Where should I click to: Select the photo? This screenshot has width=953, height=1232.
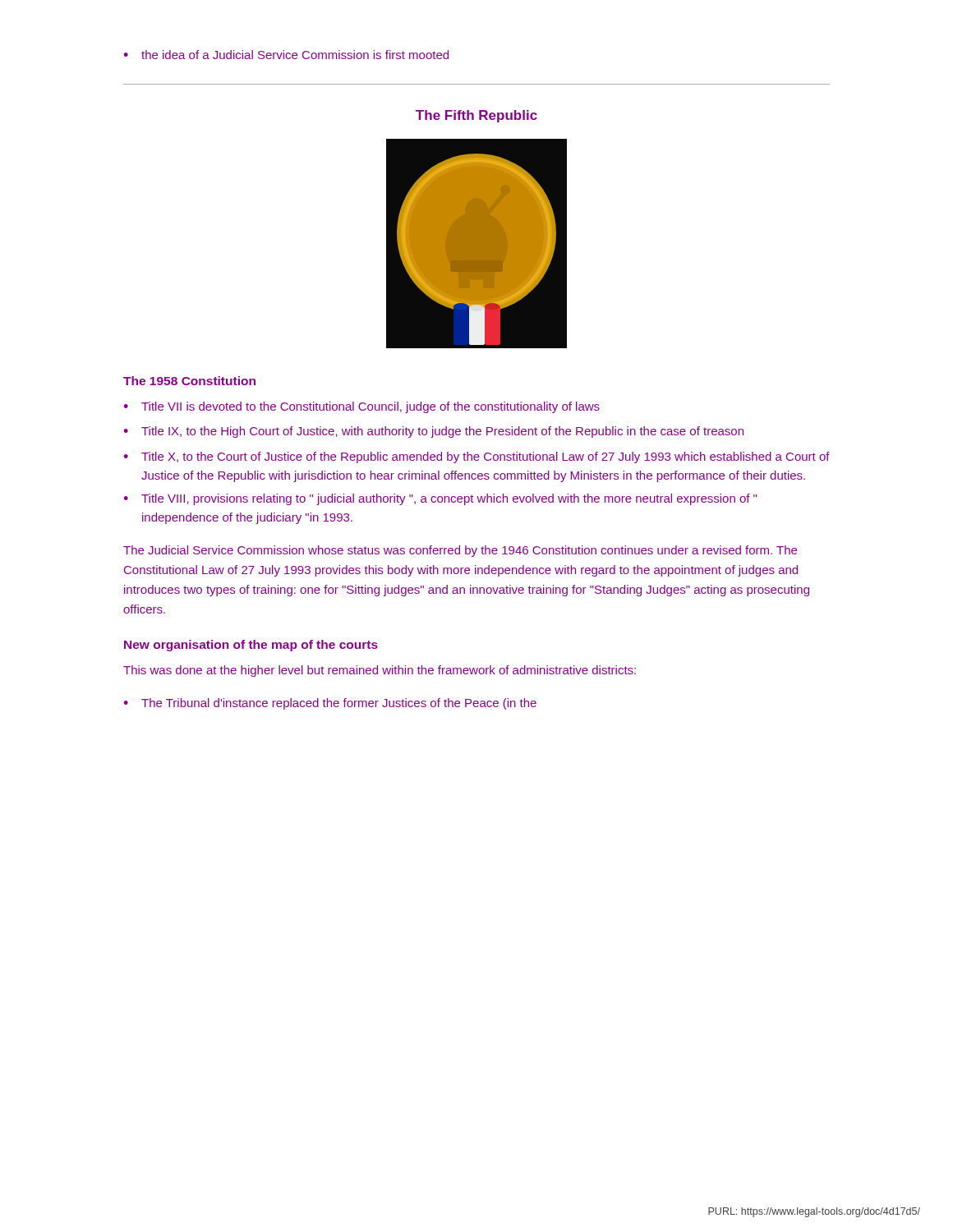(x=476, y=245)
